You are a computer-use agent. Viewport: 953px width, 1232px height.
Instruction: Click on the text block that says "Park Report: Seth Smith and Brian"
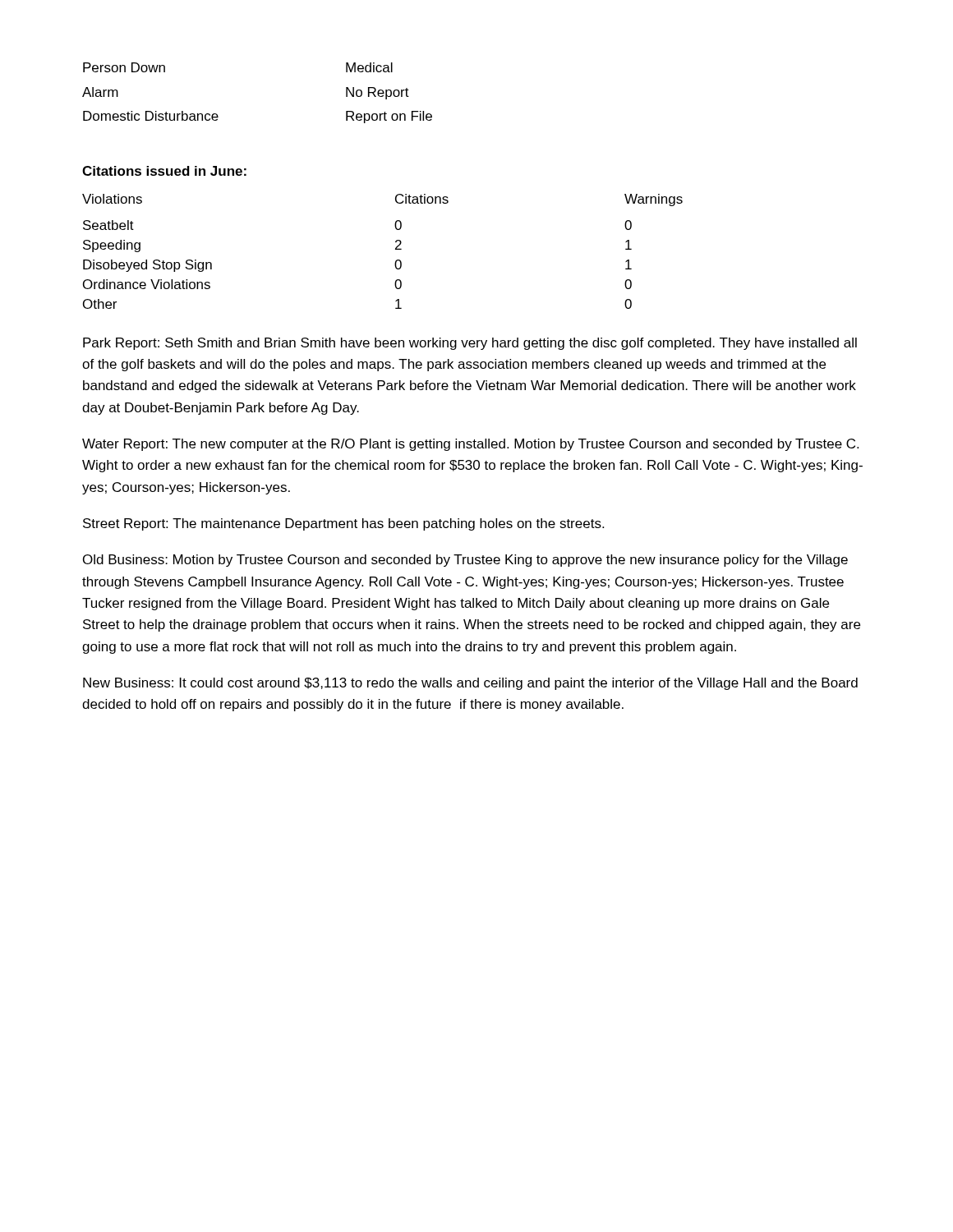[x=470, y=375]
